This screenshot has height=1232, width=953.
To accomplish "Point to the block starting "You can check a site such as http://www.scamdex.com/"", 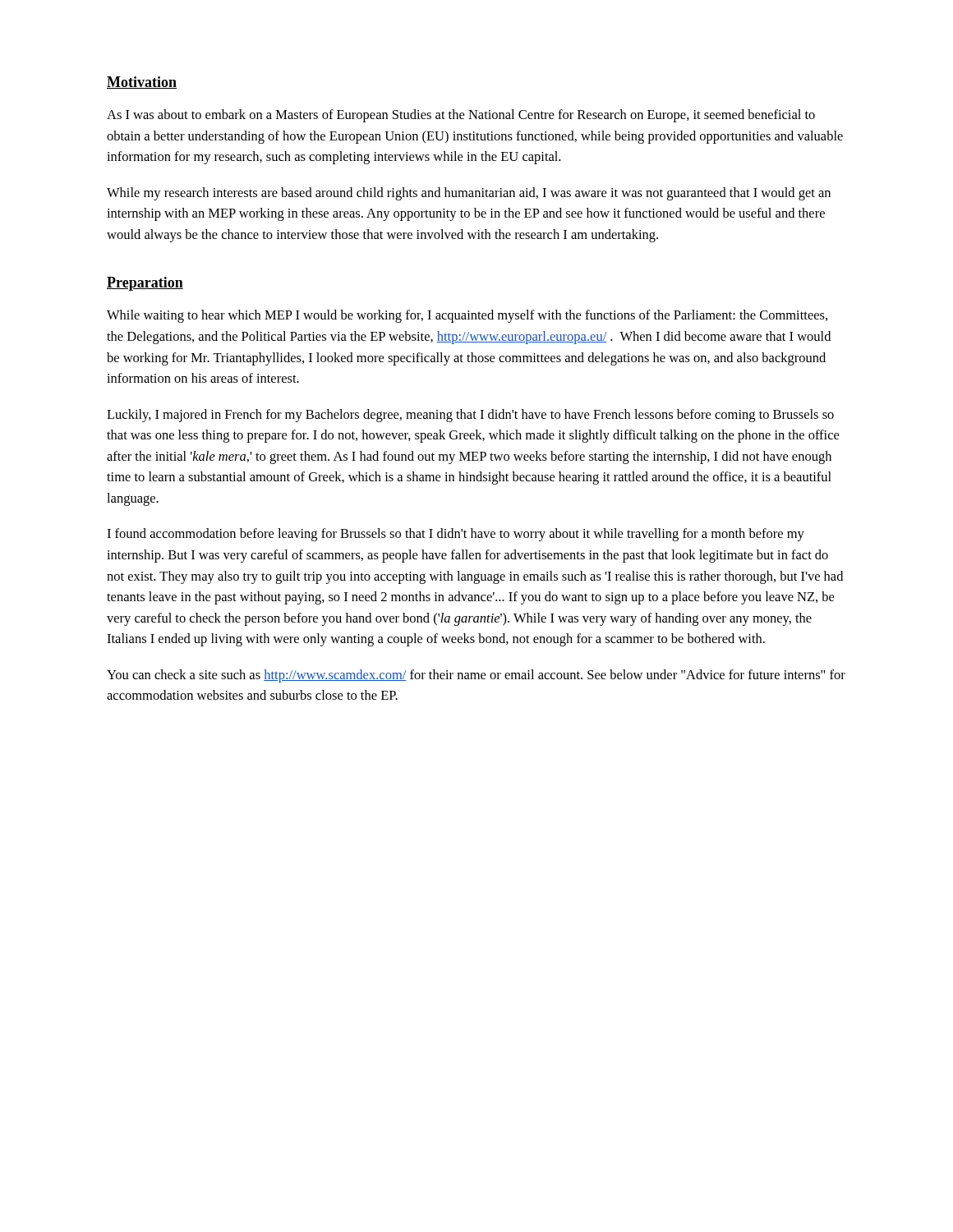I will point(476,685).
